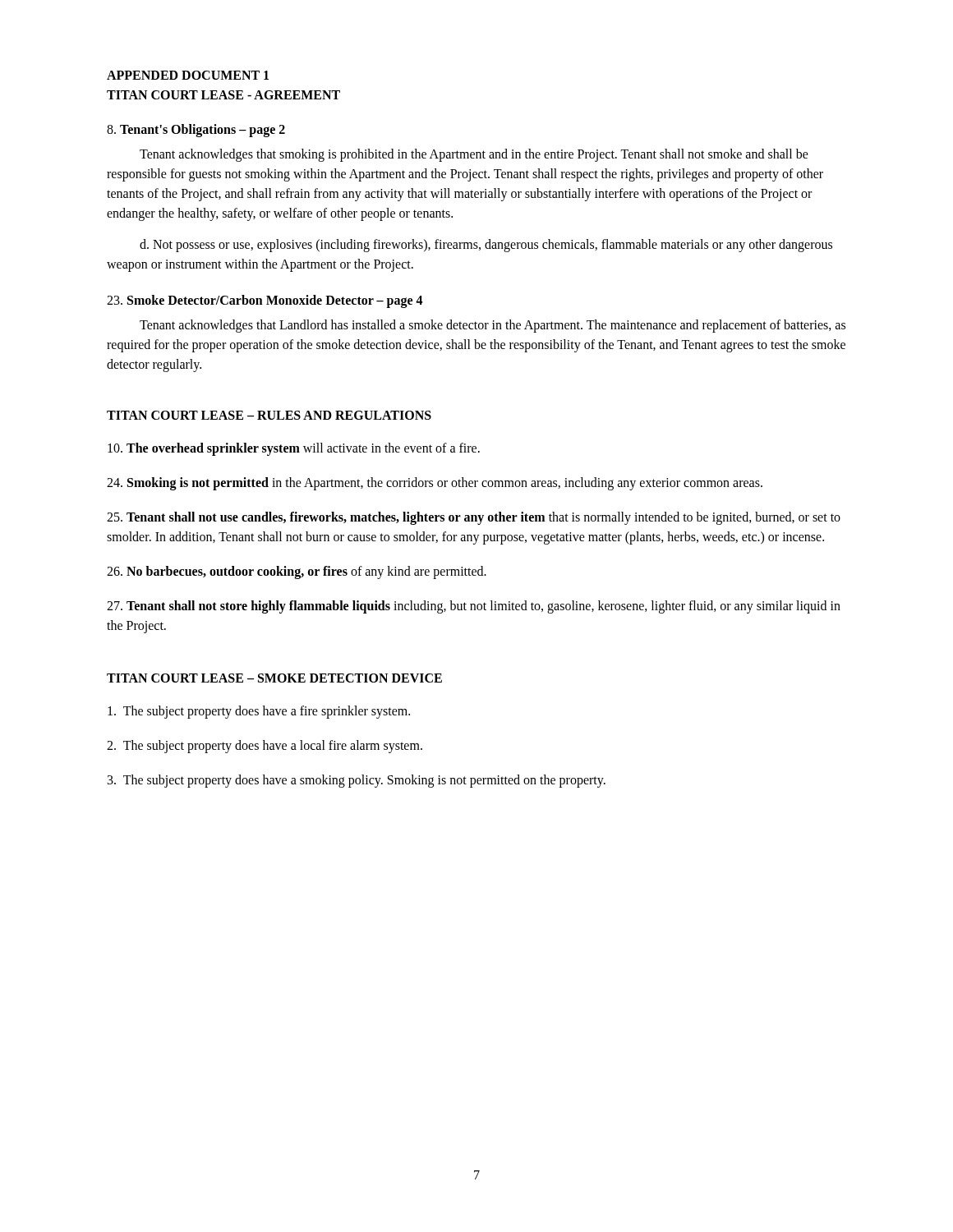This screenshot has width=953, height=1232.
Task: Find the block on this page that starts "d. Not possess or use,"
Action: (470, 254)
